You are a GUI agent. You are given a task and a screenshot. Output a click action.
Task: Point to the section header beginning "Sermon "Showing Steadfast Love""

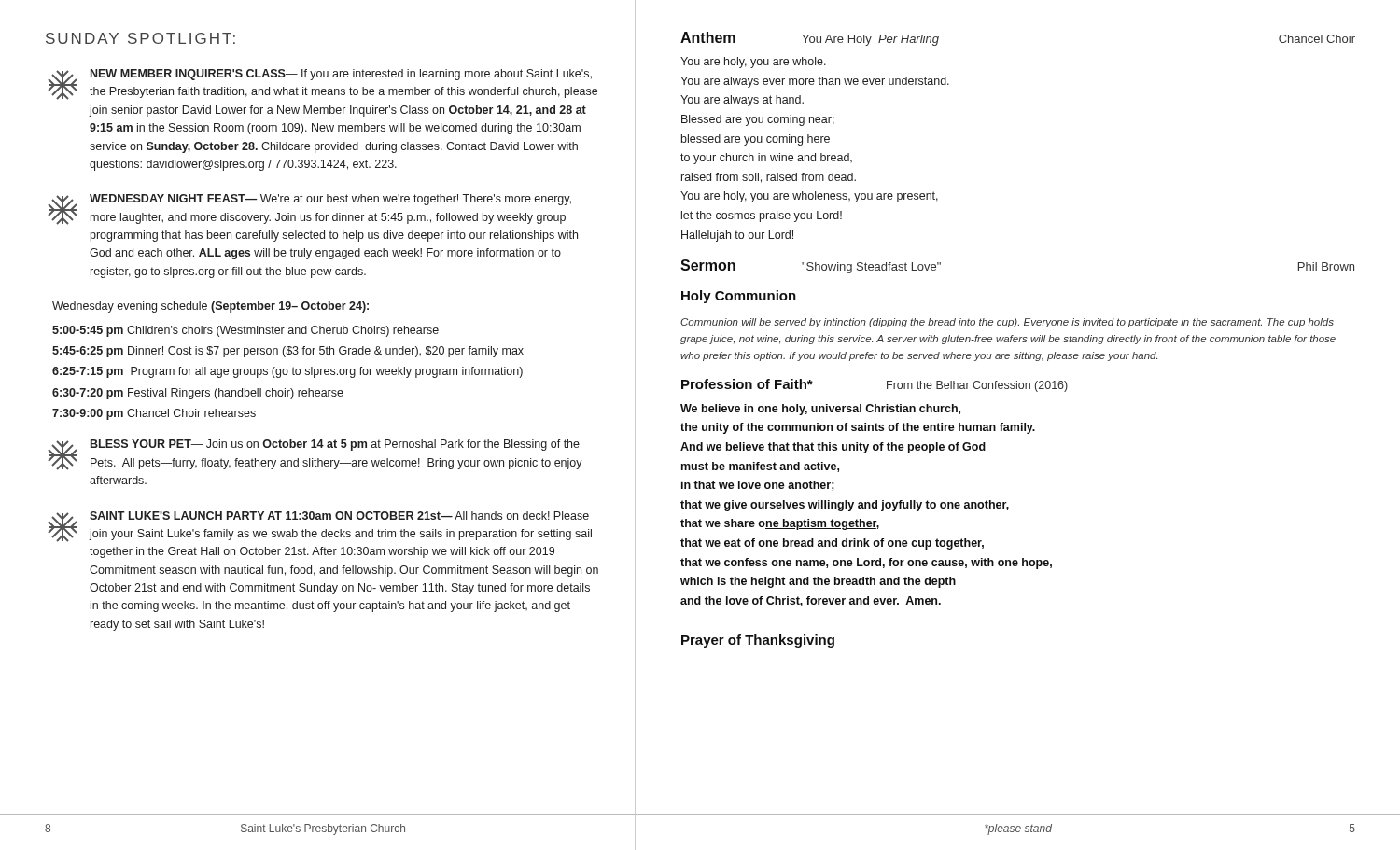[711, 266]
